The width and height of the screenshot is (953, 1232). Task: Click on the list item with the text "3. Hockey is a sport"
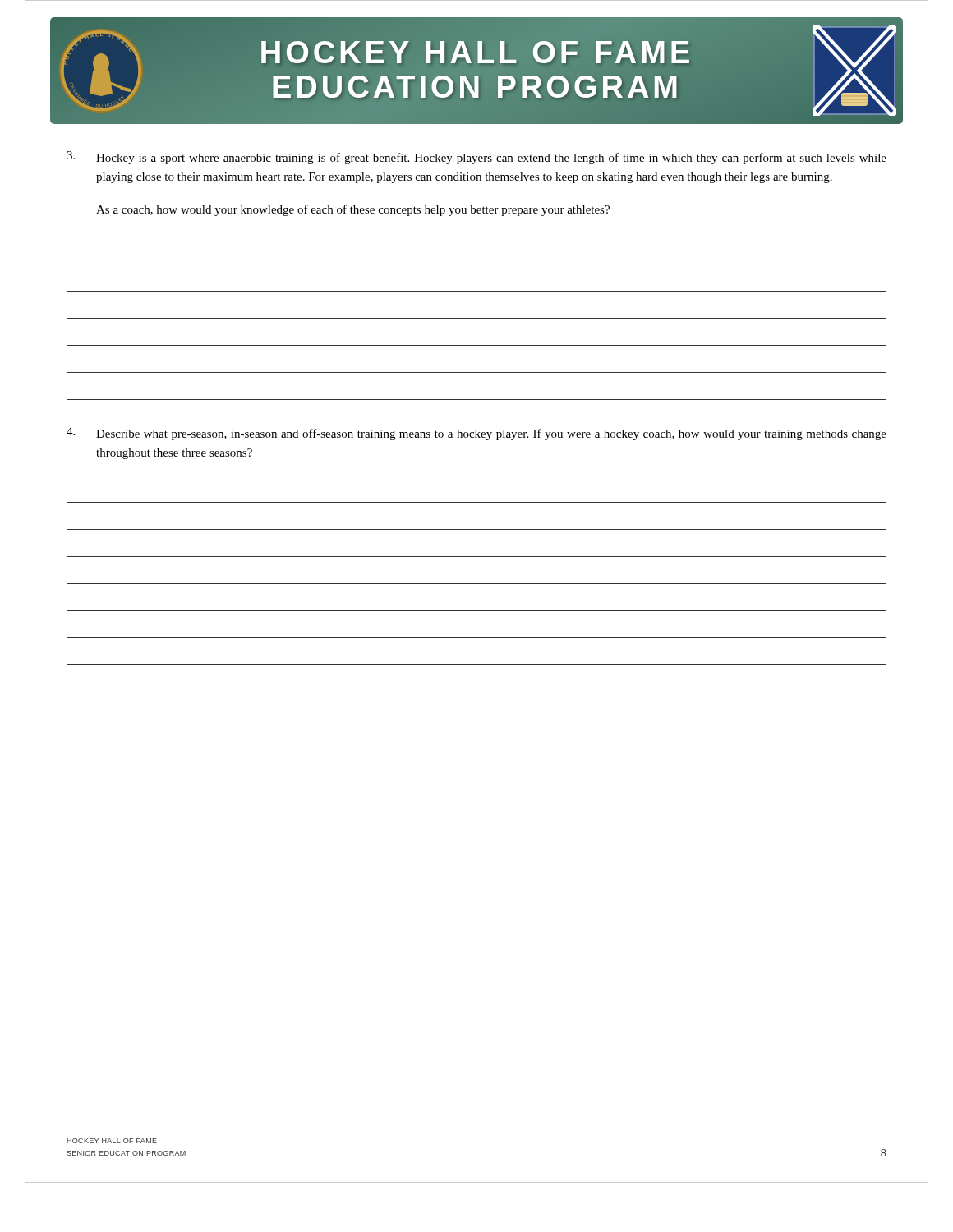pyautogui.click(x=476, y=168)
